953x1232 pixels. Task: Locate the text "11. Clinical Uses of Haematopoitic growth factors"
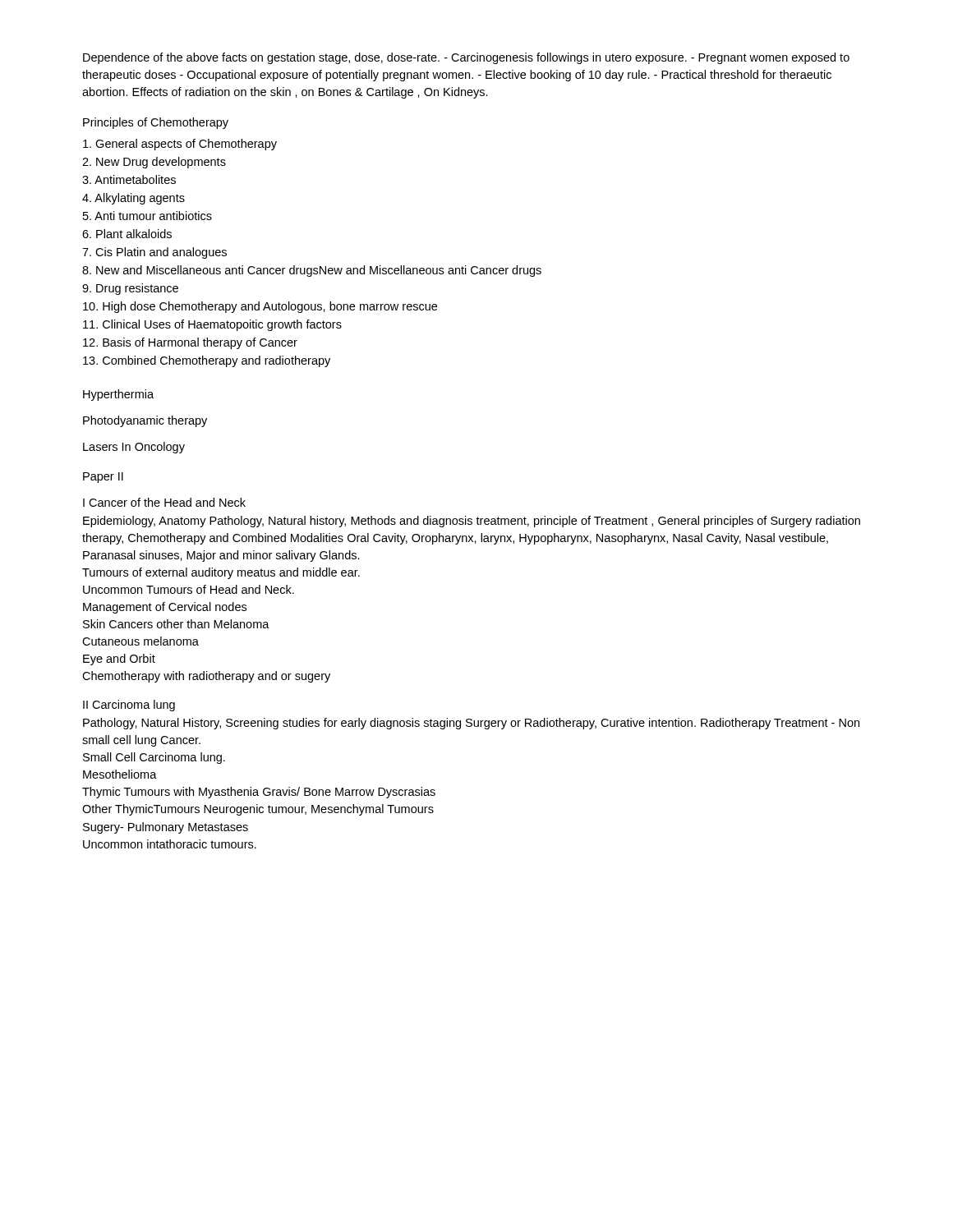point(212,325)
